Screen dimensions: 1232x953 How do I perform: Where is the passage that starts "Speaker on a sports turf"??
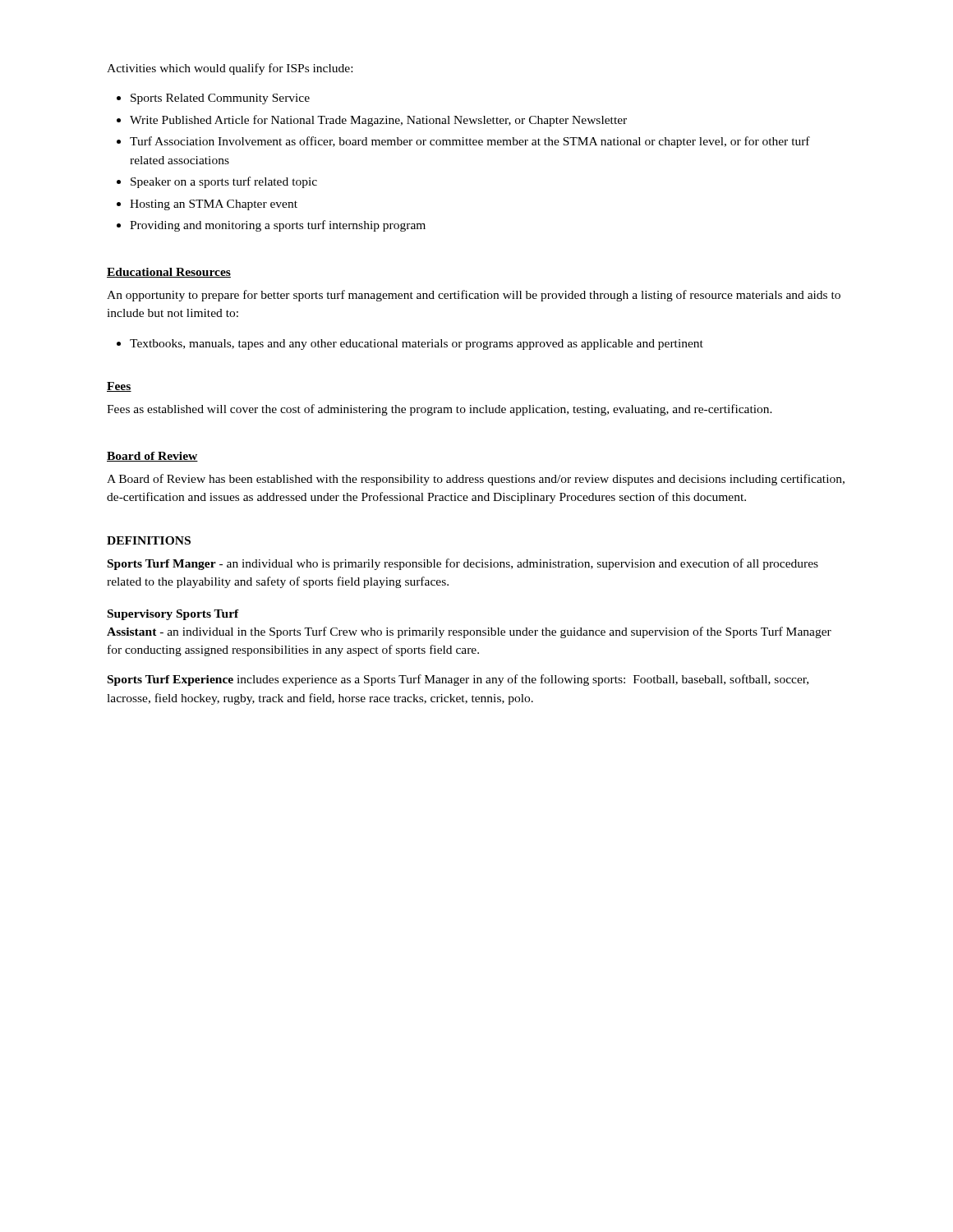click(x=224, y=181)
